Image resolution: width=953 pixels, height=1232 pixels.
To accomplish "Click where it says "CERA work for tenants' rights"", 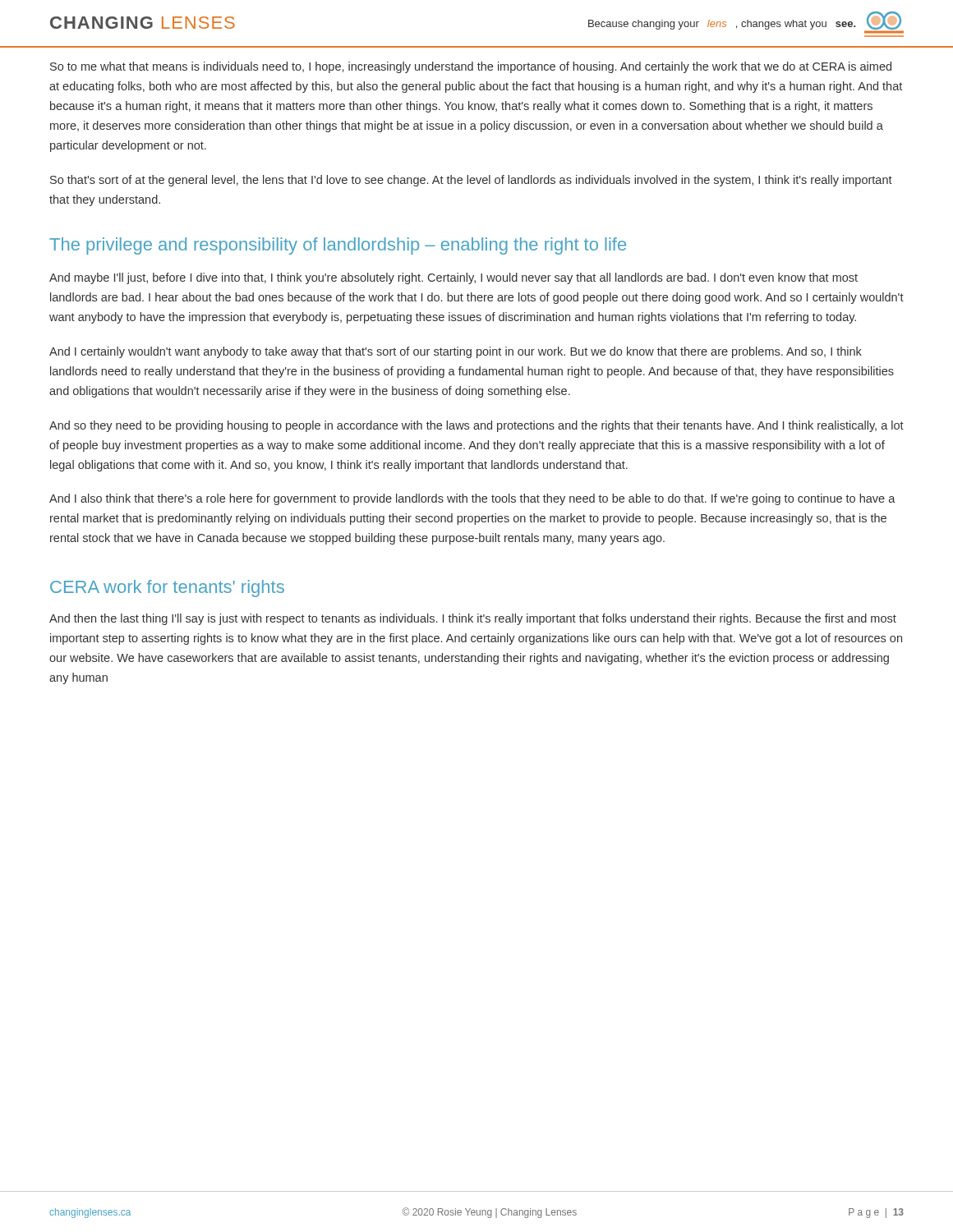I will (167, 587).
